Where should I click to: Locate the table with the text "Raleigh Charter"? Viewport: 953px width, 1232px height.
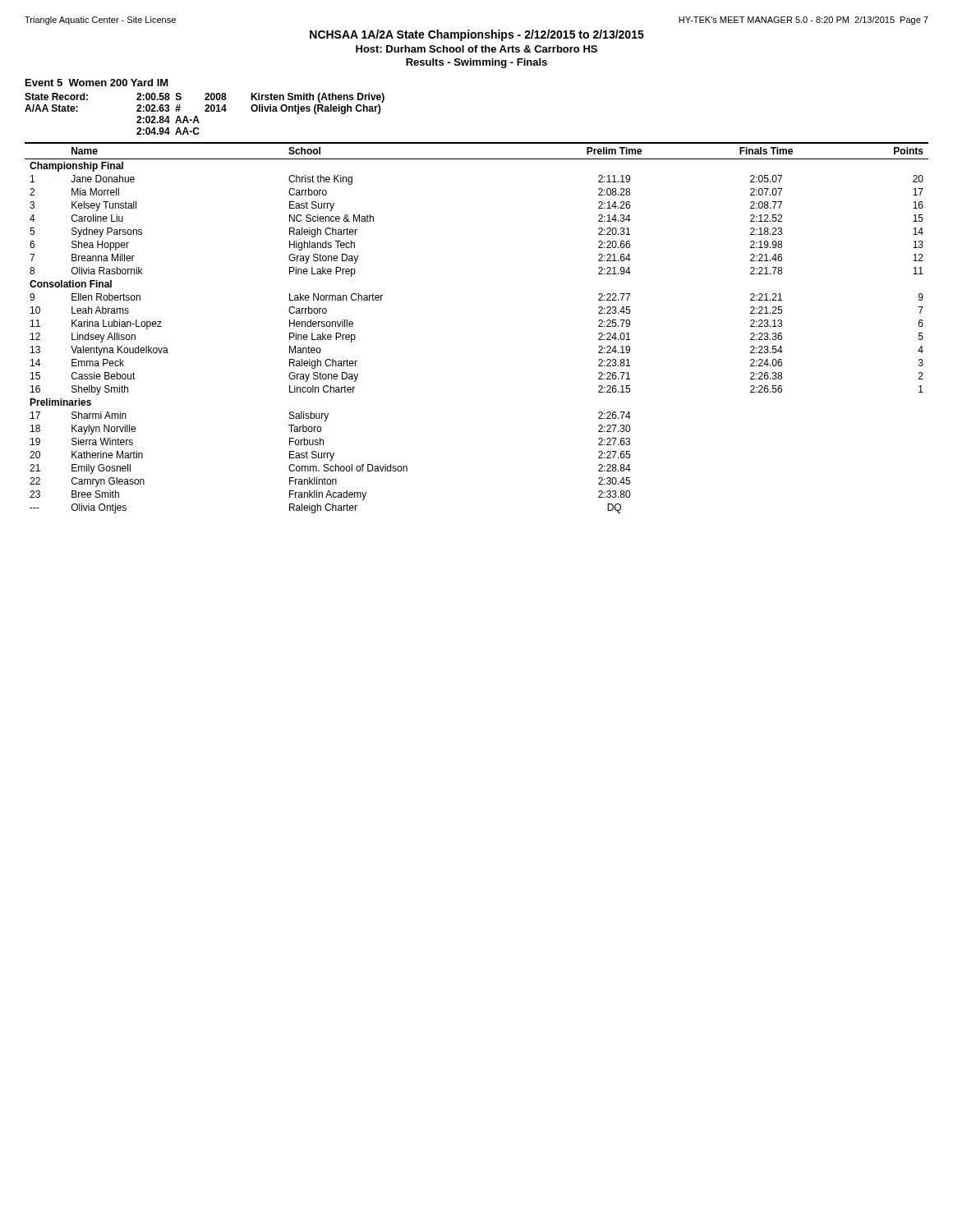coord(476,328)
